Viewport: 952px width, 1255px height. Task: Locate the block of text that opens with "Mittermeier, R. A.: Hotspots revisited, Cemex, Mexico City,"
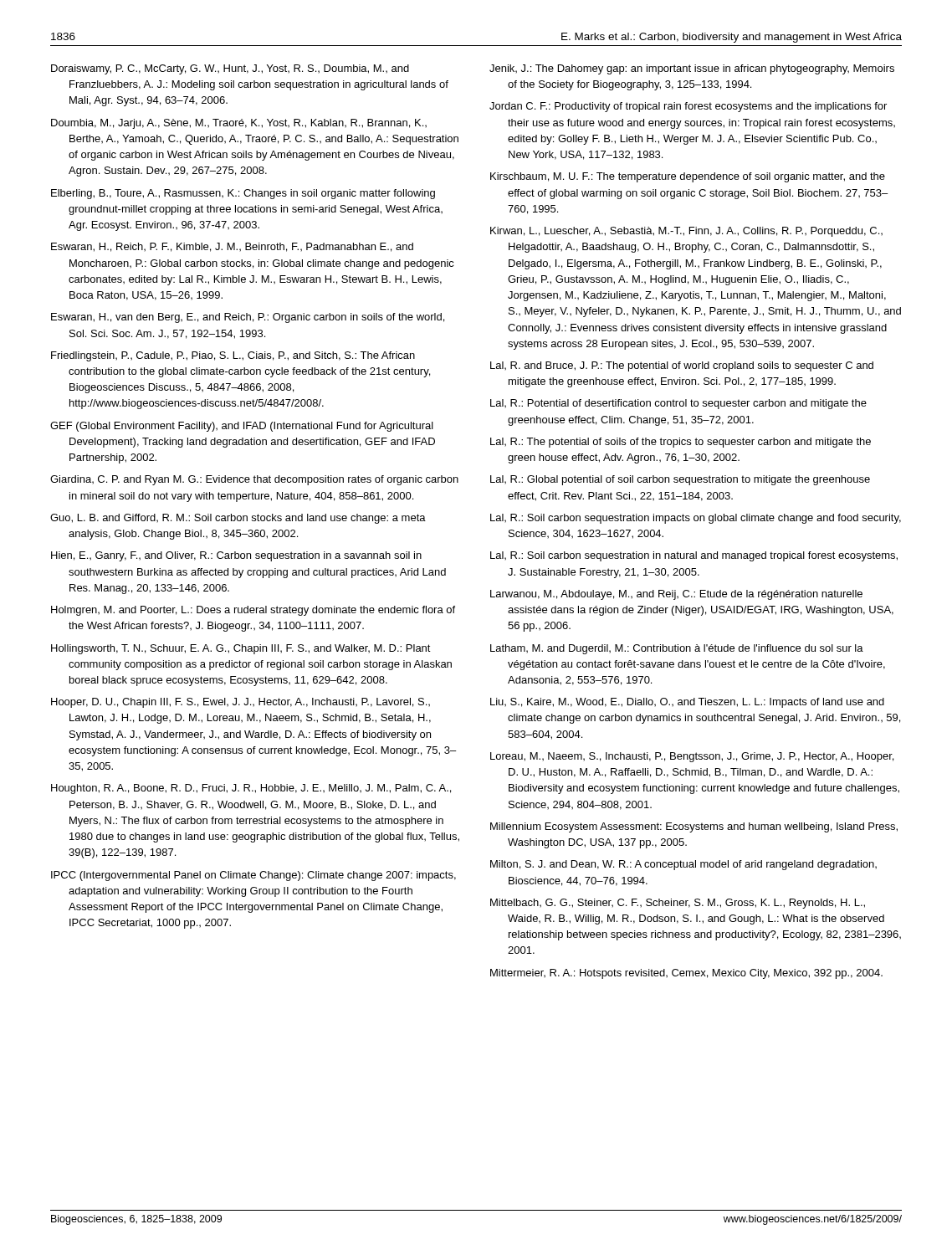click(x=686, y=972)
